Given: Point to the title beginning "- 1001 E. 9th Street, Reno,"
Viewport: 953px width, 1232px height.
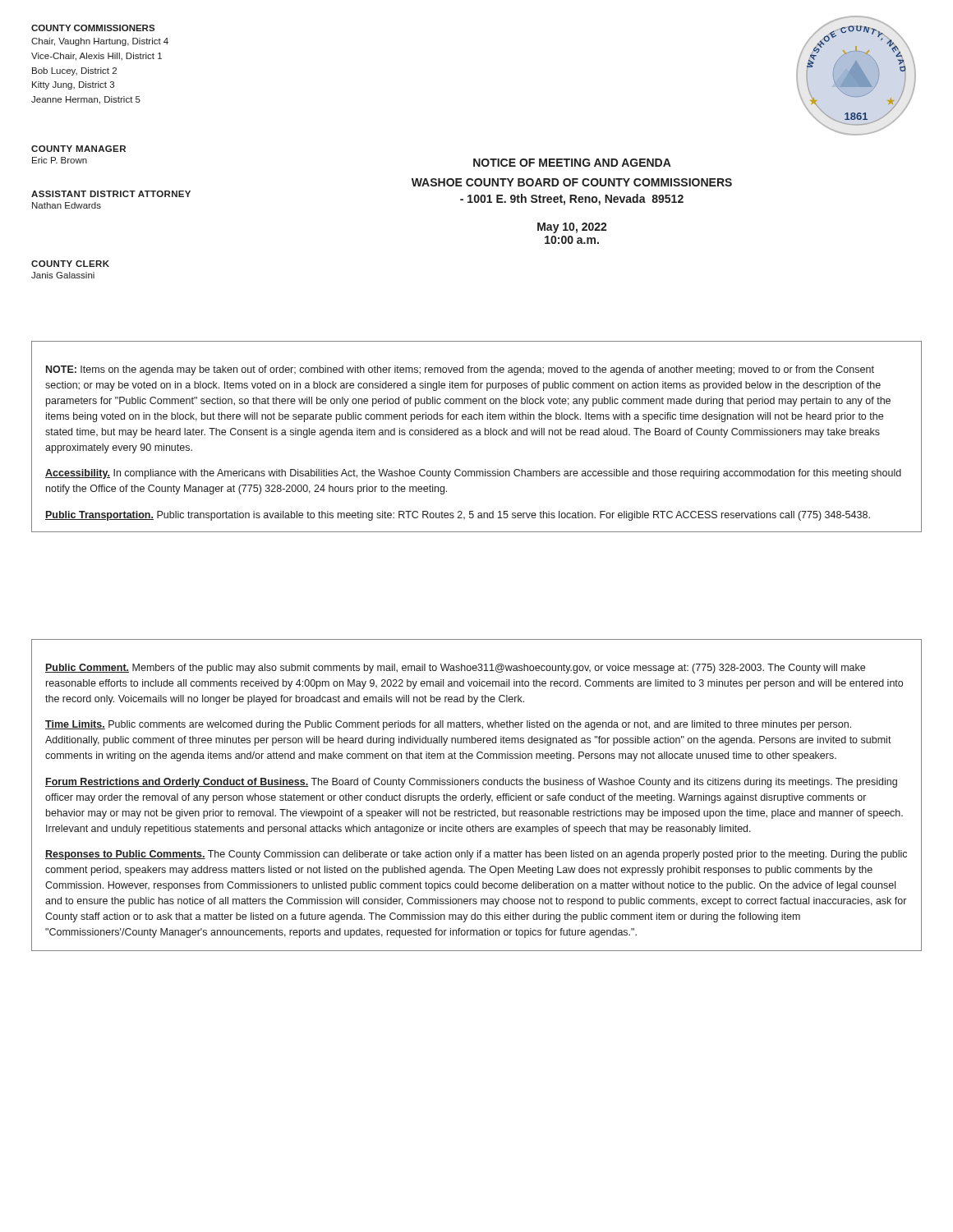Looking at the screenshot, I should [x=572, y=199].
